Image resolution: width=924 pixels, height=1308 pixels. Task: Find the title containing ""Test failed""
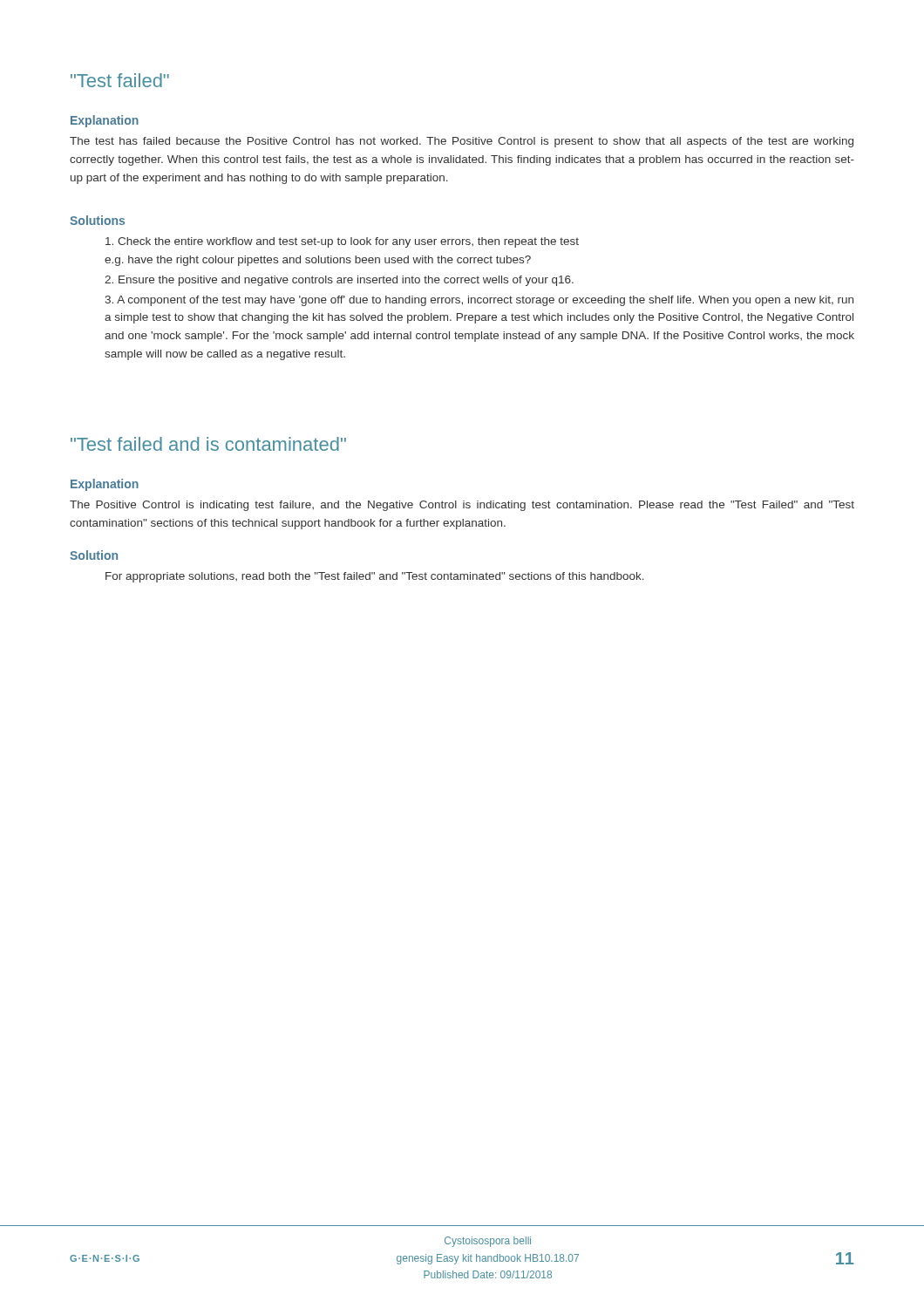pos(120,81)
